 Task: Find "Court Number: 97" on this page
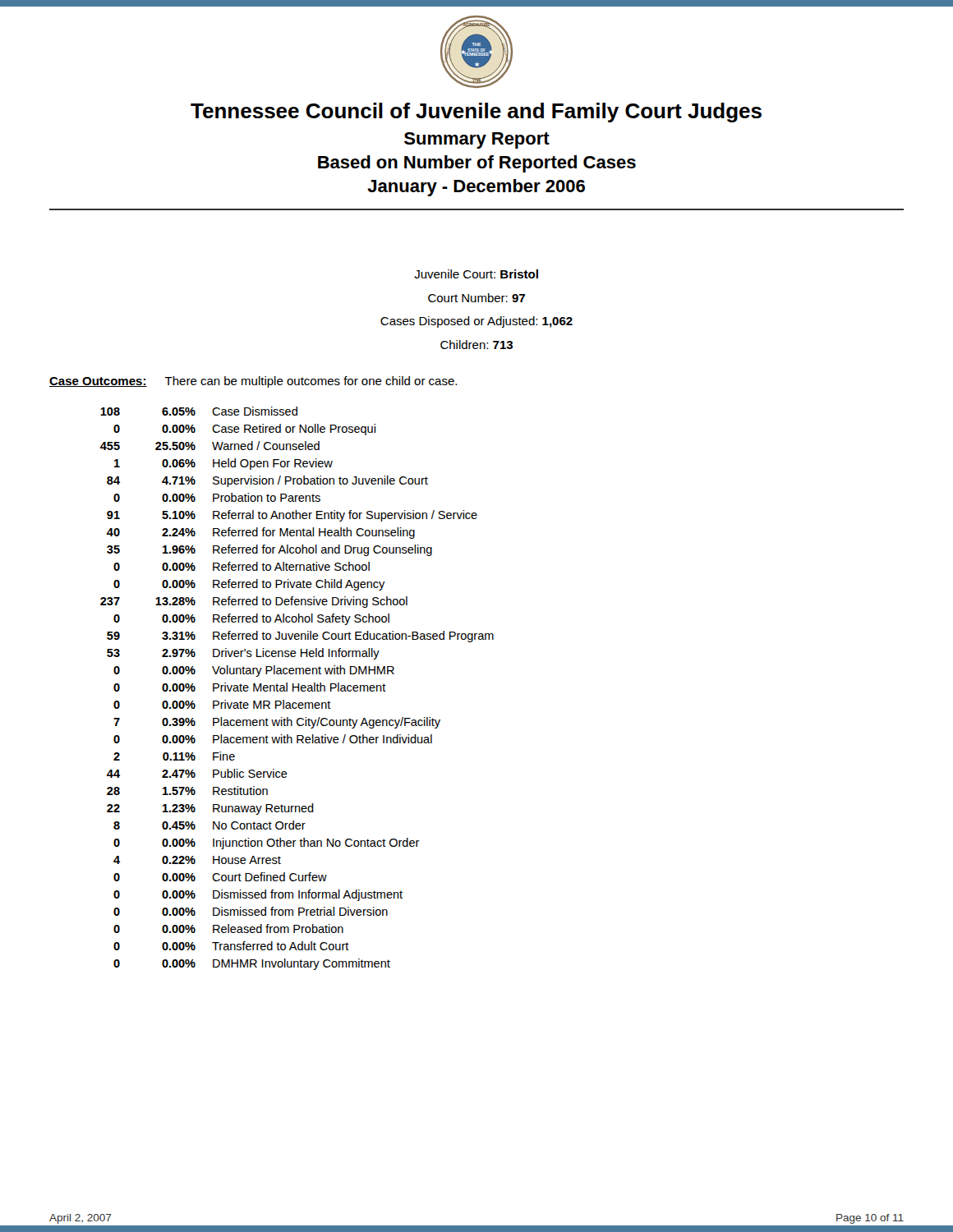point(476,297)
